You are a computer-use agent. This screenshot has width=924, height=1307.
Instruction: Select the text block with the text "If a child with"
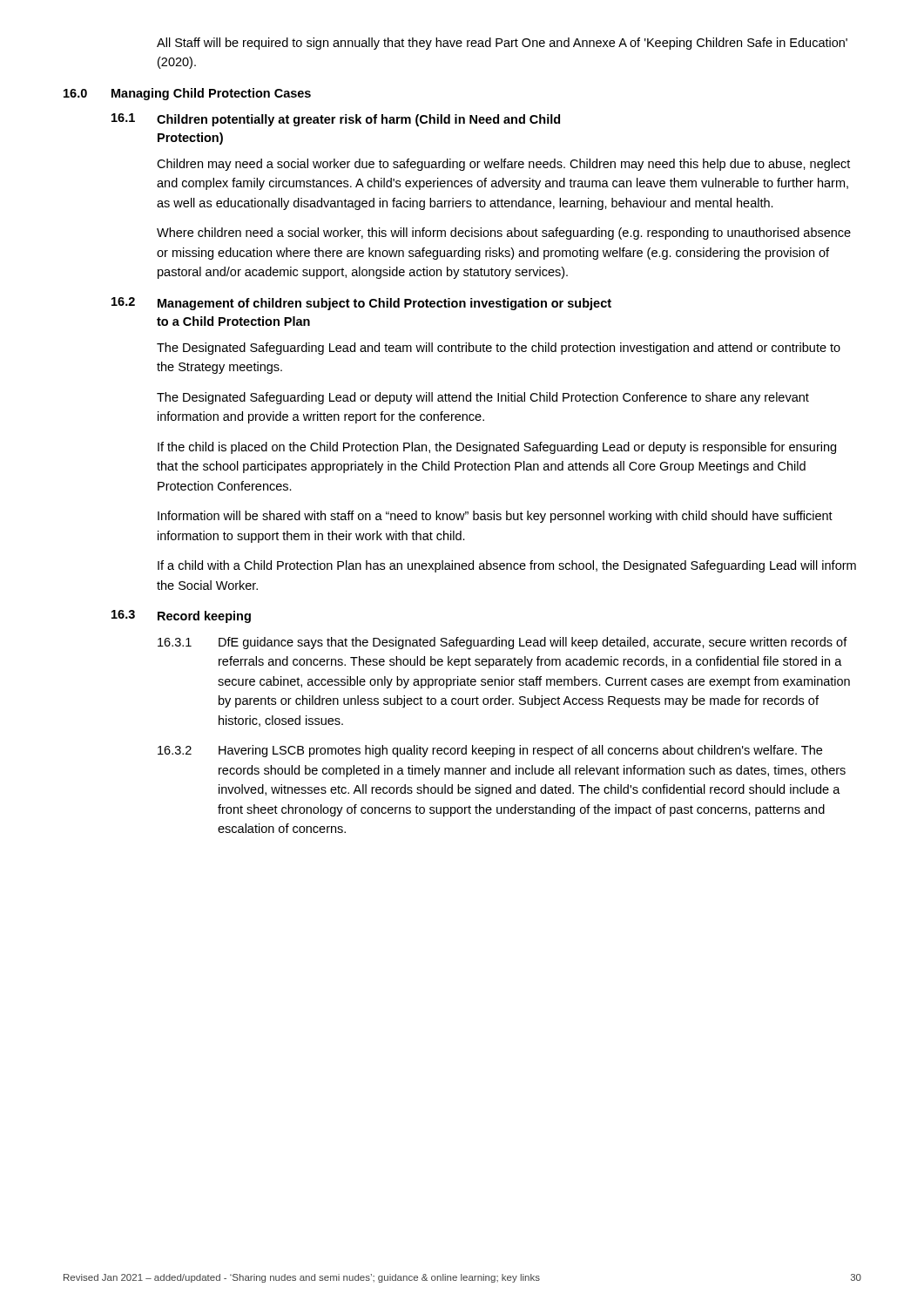pyautogui.click(x=507, y=575)
